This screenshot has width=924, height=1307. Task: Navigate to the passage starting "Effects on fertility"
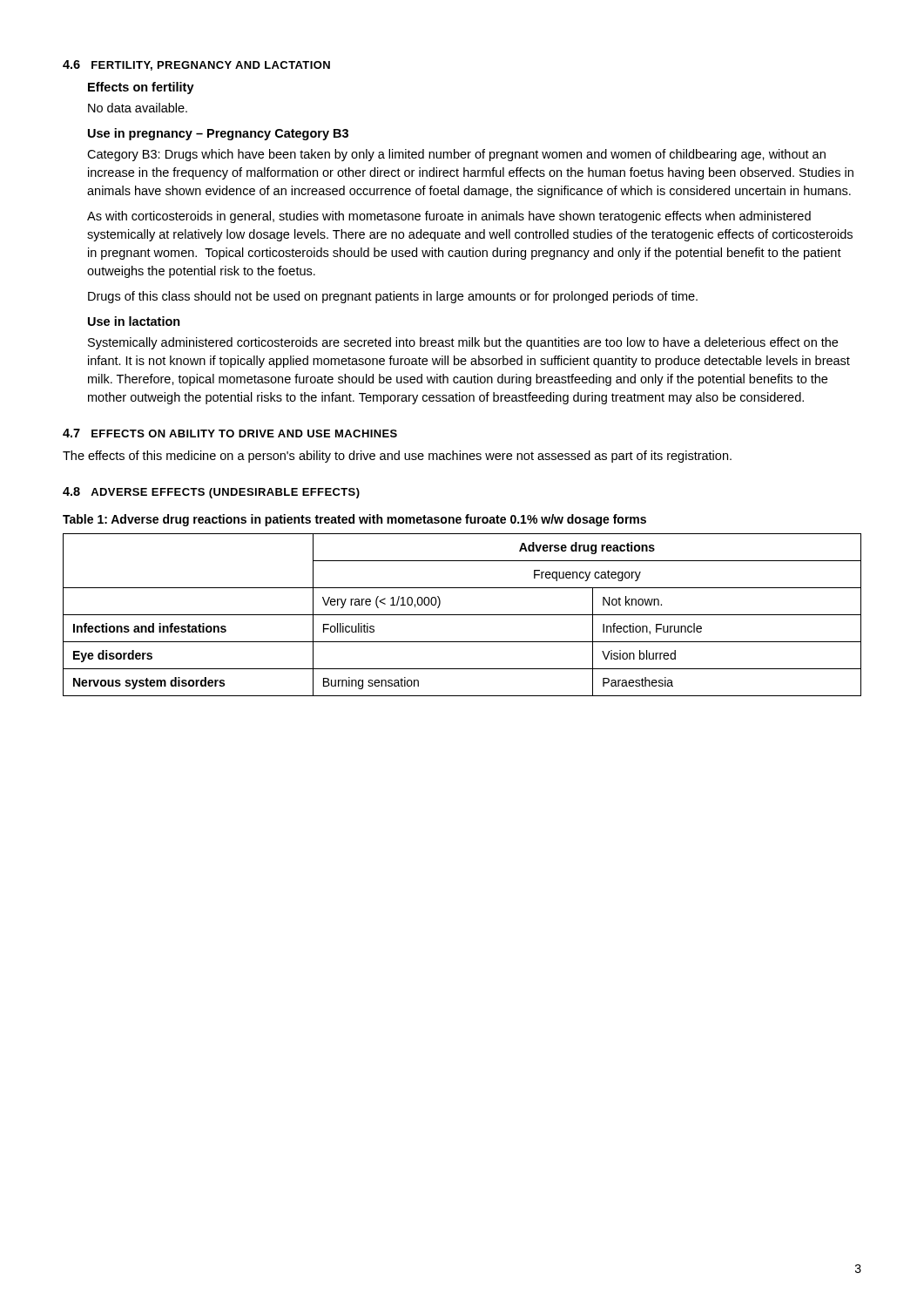click(x=140, y=87)
